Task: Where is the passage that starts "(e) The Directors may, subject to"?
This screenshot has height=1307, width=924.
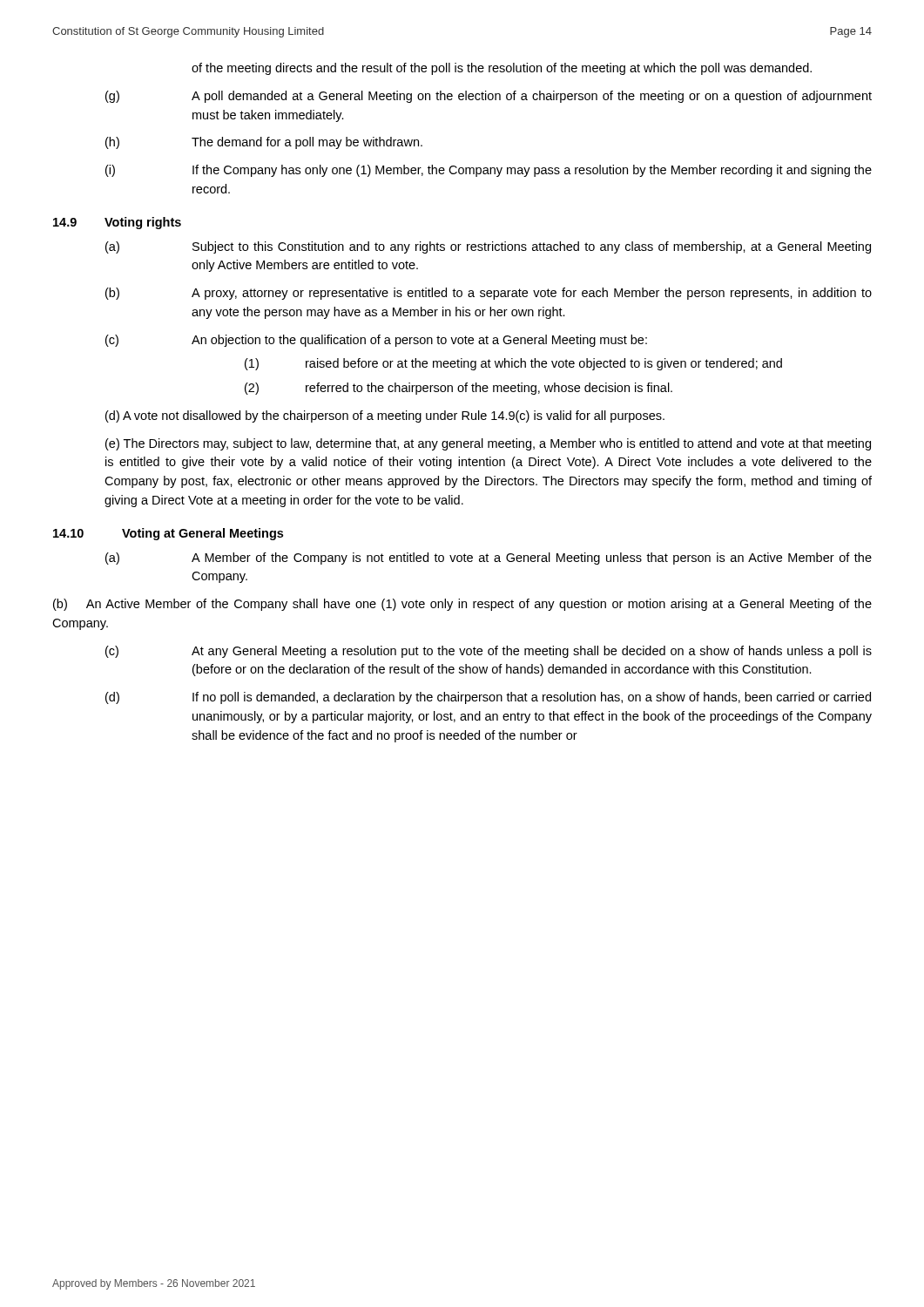Action: (x=488, y=472)
